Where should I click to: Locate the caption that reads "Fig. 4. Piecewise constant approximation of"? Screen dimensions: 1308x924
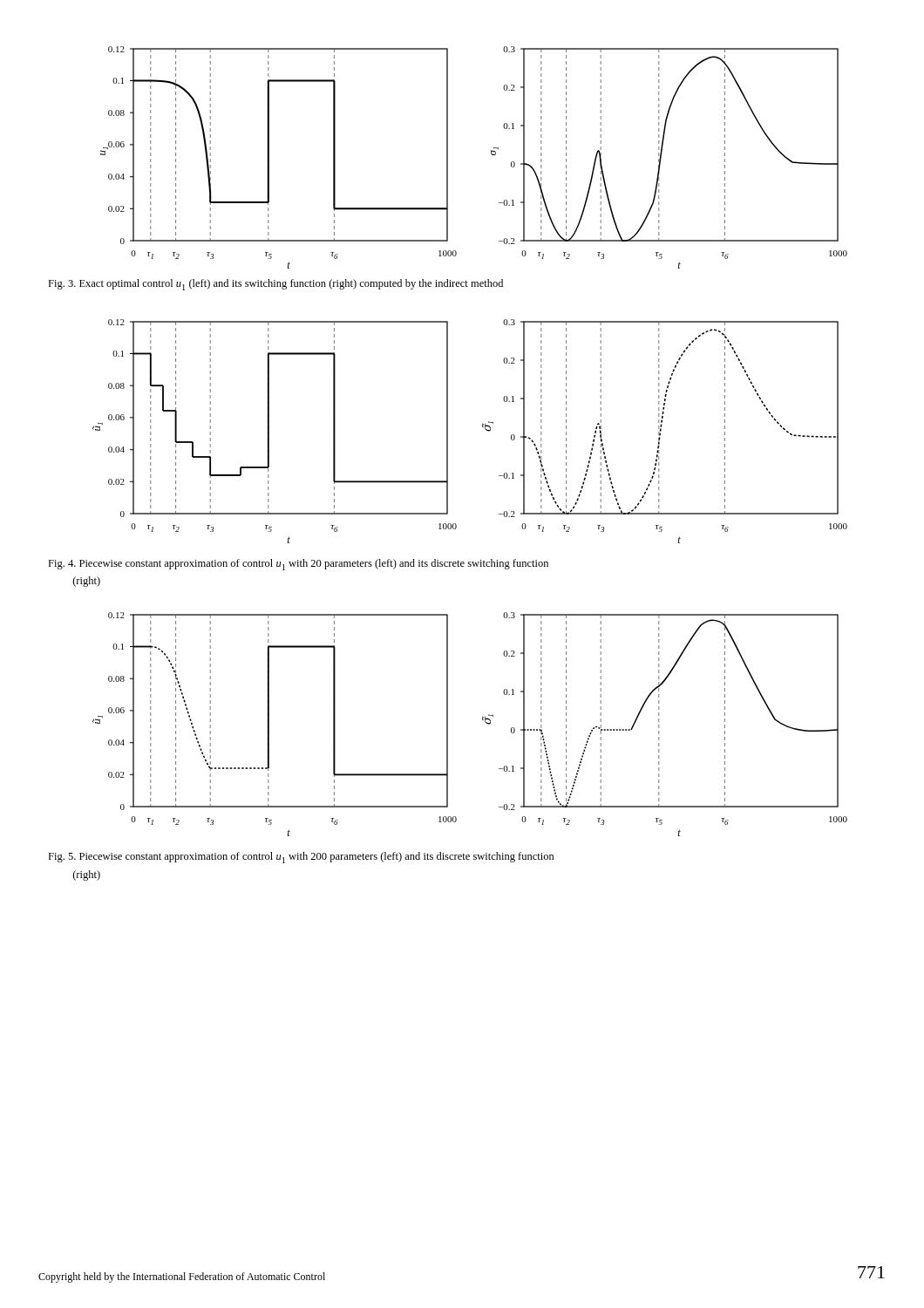pos(298,572)
